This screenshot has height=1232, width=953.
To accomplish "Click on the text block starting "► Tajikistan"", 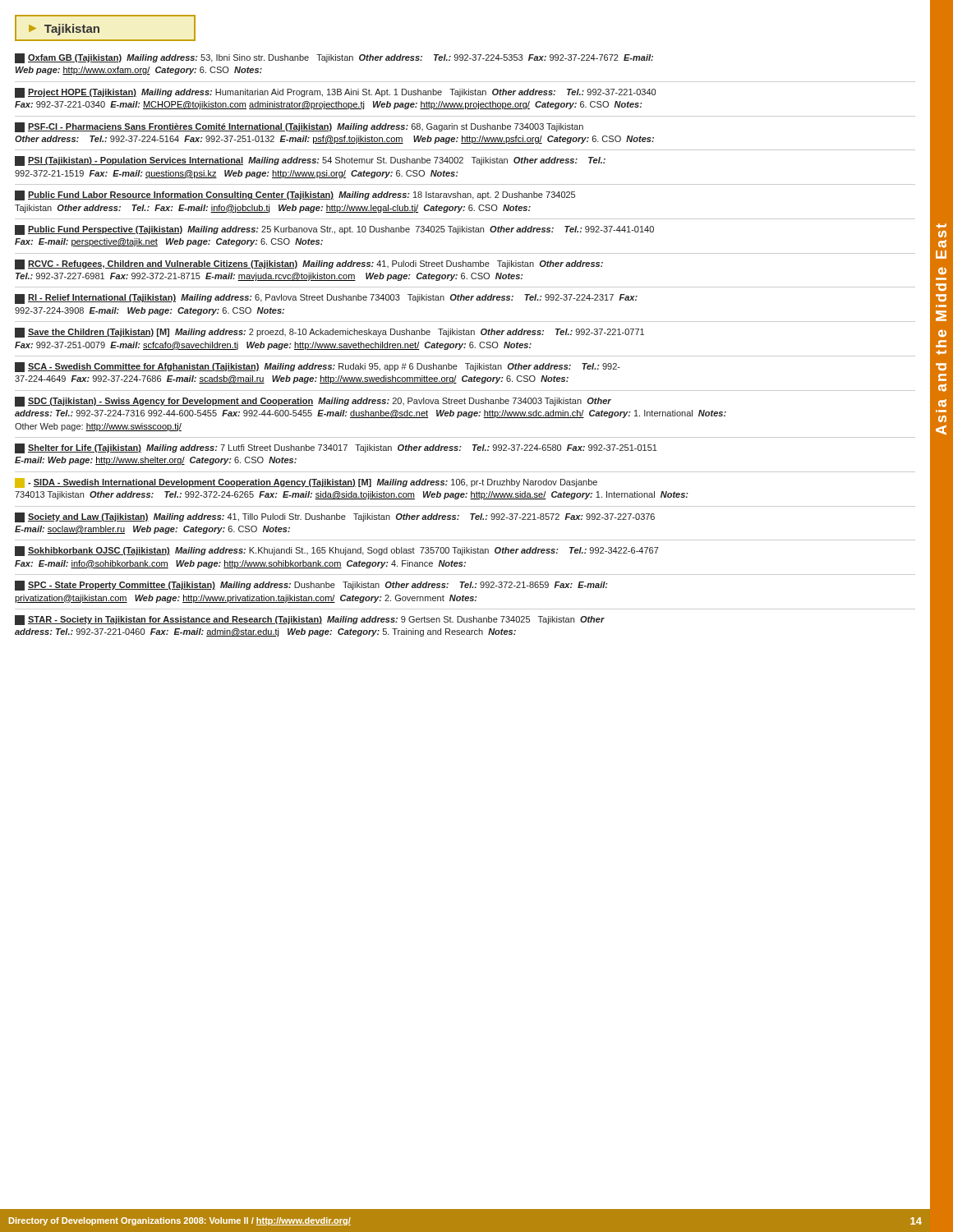I will click(63, 28).
